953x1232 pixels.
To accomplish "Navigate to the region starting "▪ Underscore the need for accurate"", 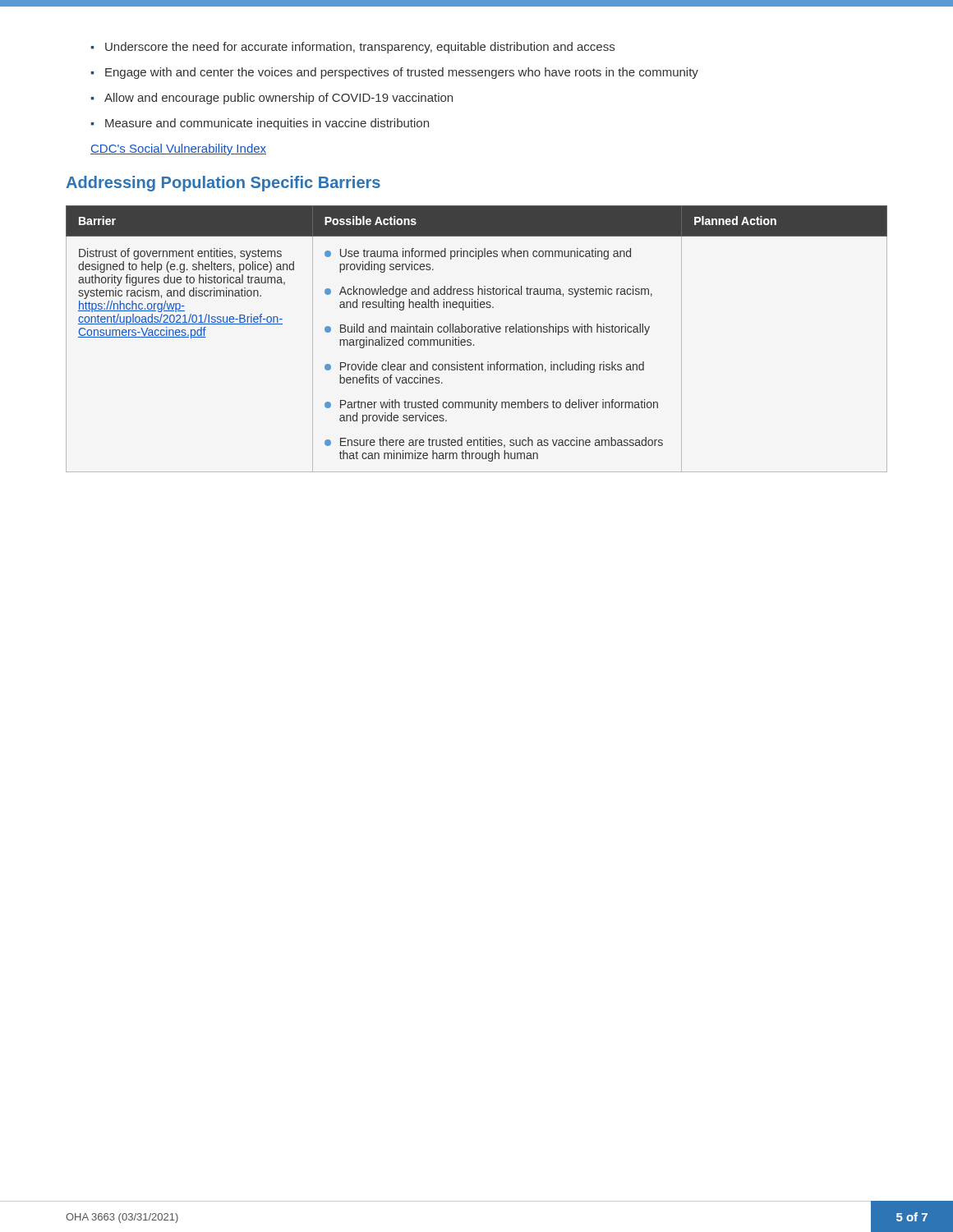I will [353, 46].
